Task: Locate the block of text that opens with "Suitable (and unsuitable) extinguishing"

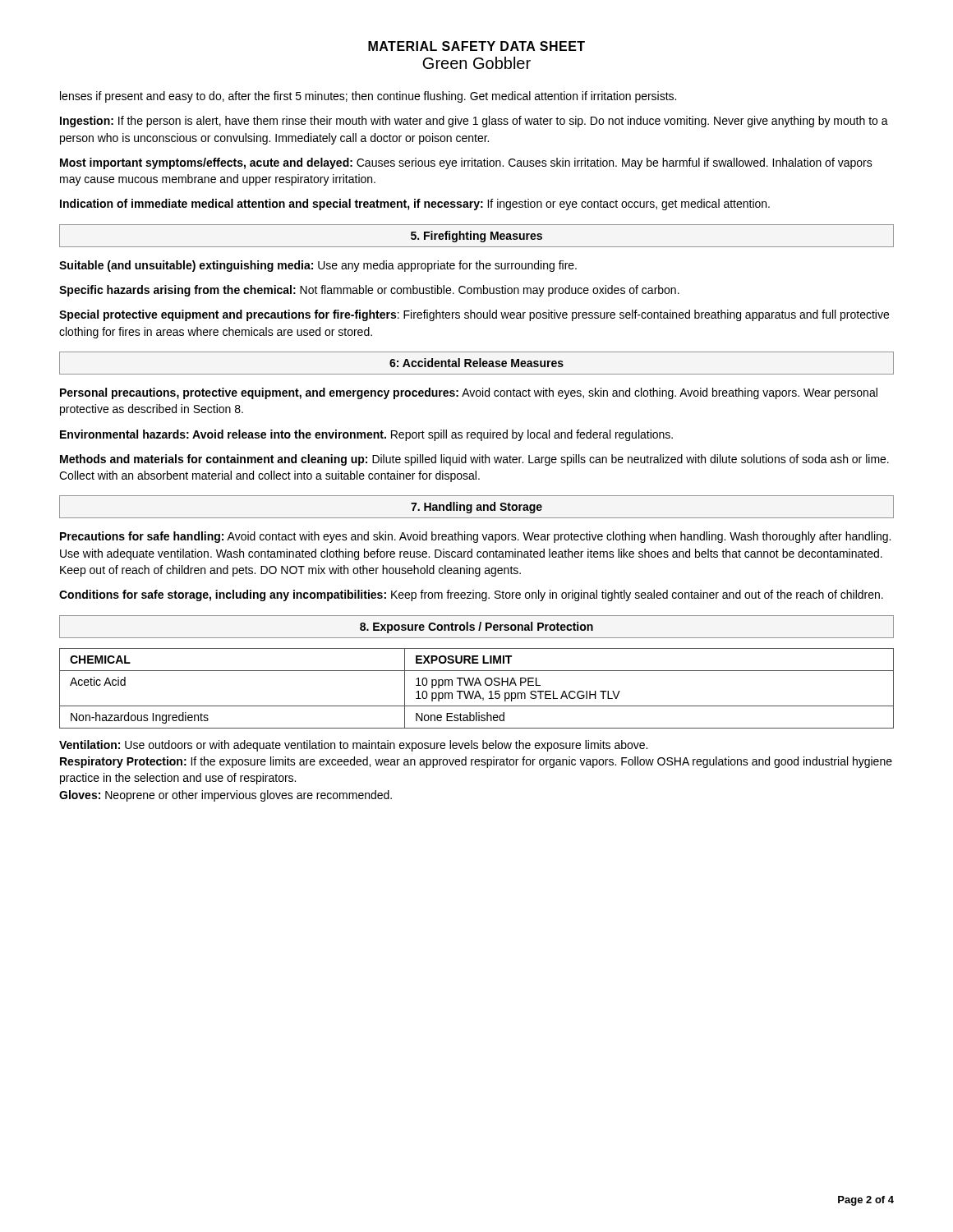Action: [x=318, y=265]
